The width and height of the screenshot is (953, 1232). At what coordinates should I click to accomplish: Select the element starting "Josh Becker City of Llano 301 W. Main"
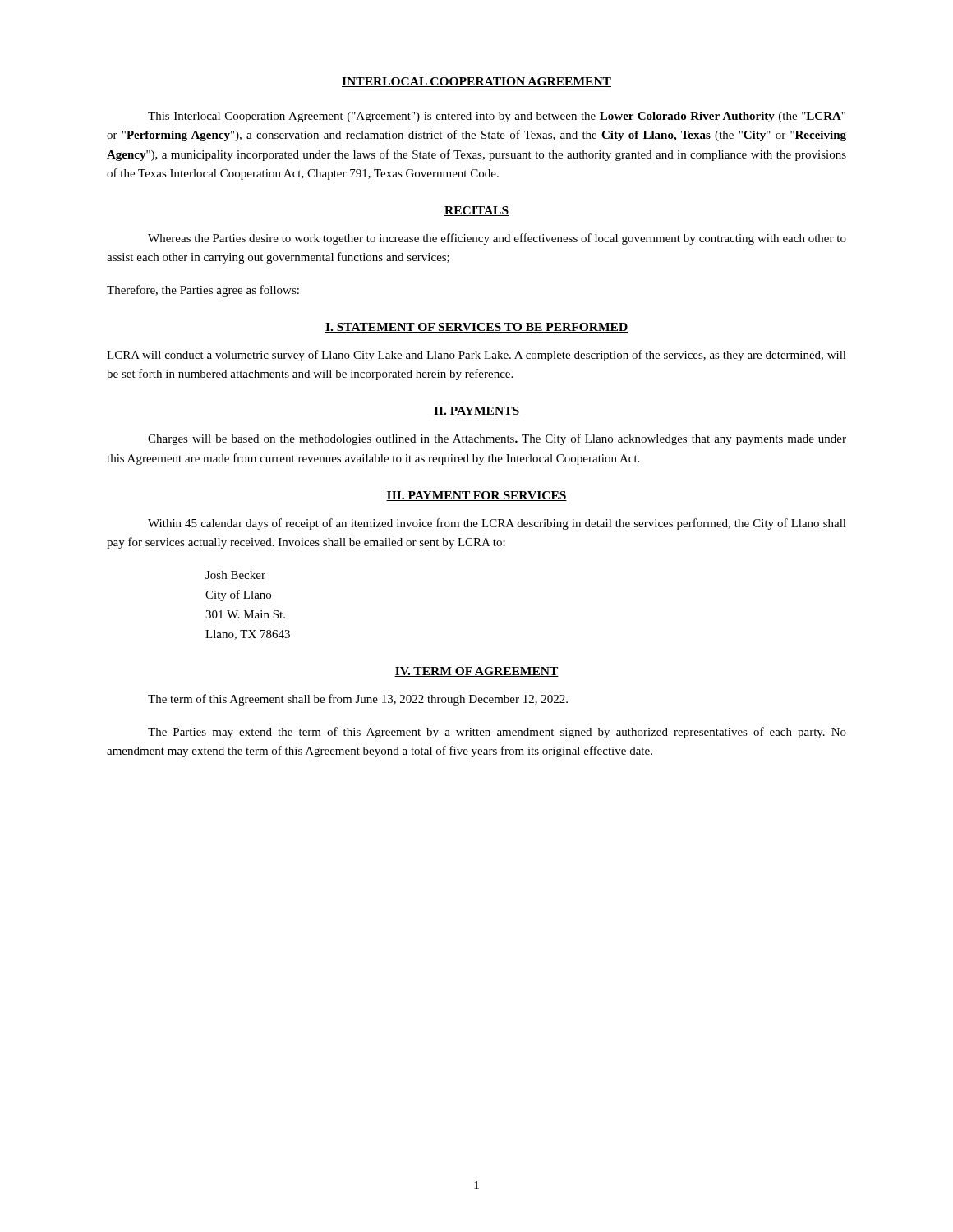pos(248,605)
